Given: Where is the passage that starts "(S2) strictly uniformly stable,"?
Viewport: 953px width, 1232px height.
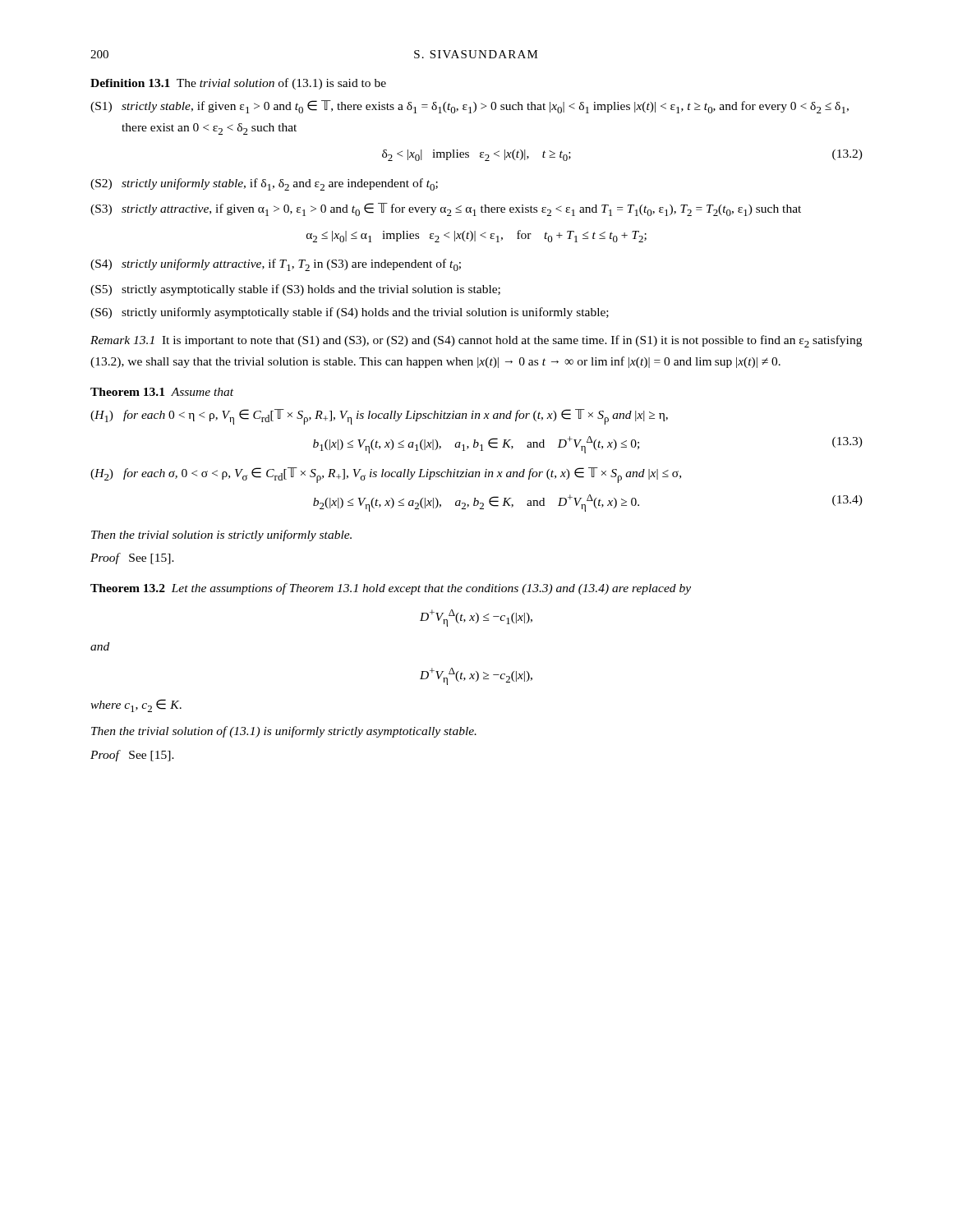Looking at the screenshot, I should coord(264,185).
